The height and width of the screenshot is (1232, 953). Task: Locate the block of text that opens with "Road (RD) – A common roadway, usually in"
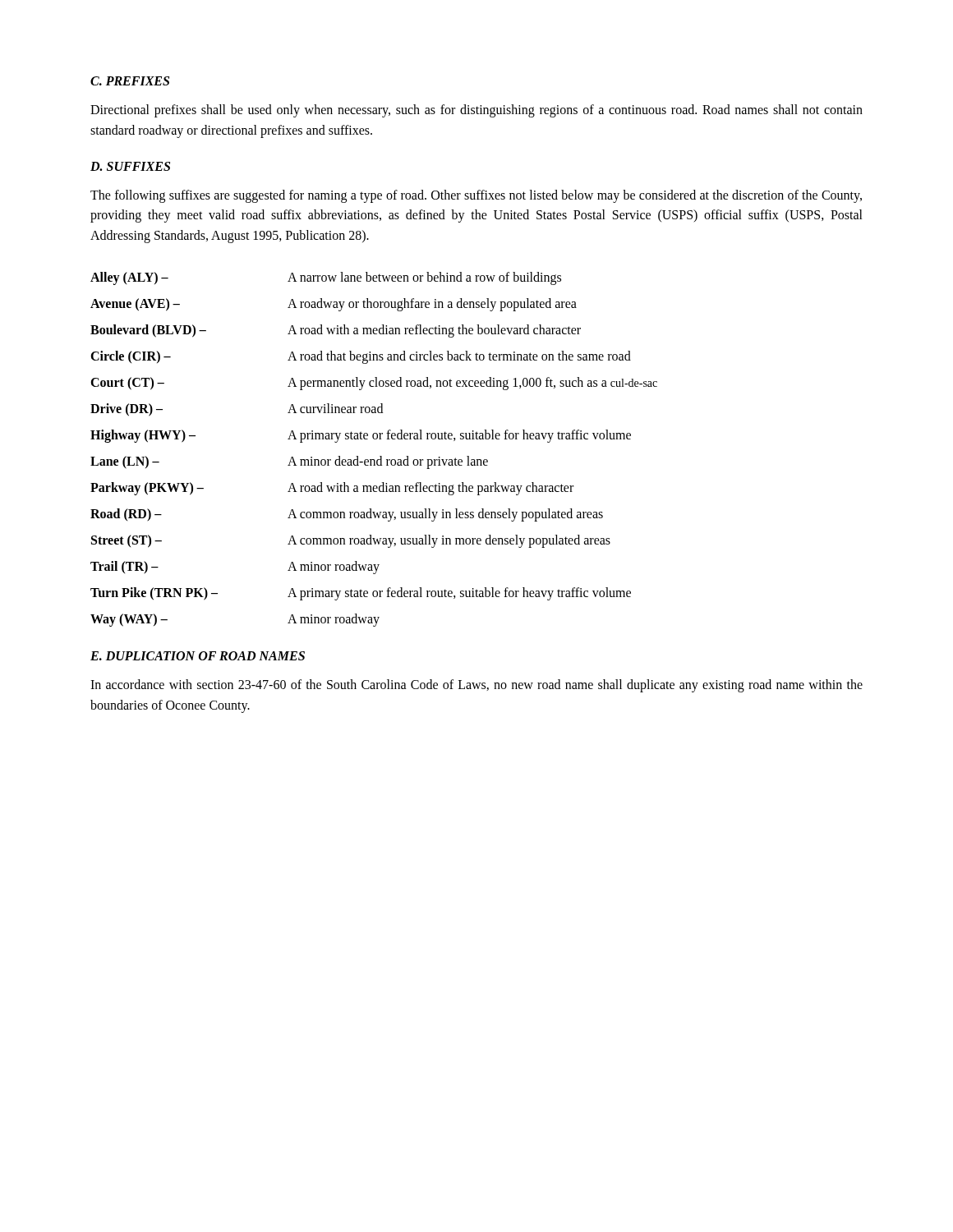pos(476,514)
